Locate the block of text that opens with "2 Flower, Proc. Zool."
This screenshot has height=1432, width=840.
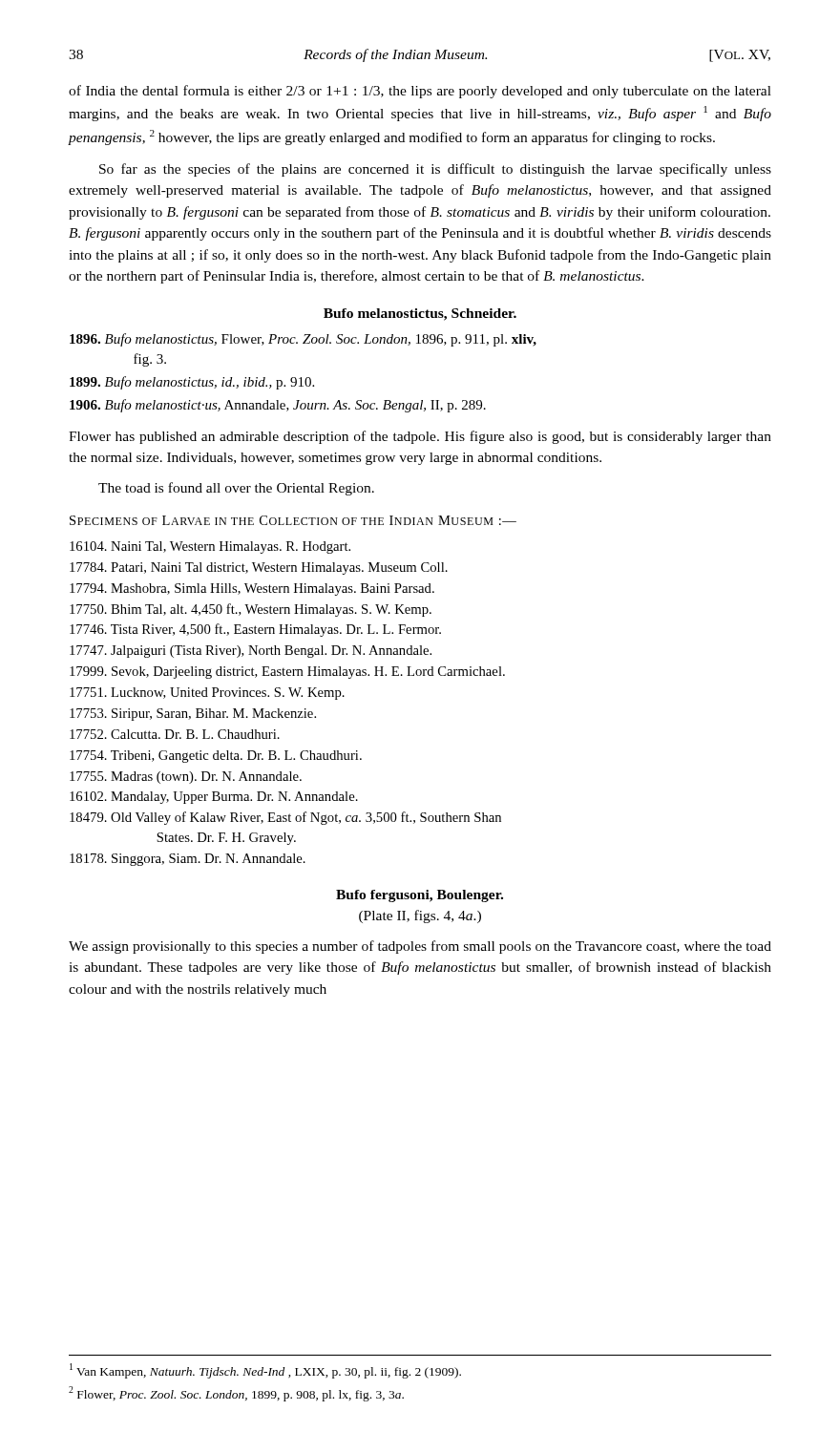237,1392
